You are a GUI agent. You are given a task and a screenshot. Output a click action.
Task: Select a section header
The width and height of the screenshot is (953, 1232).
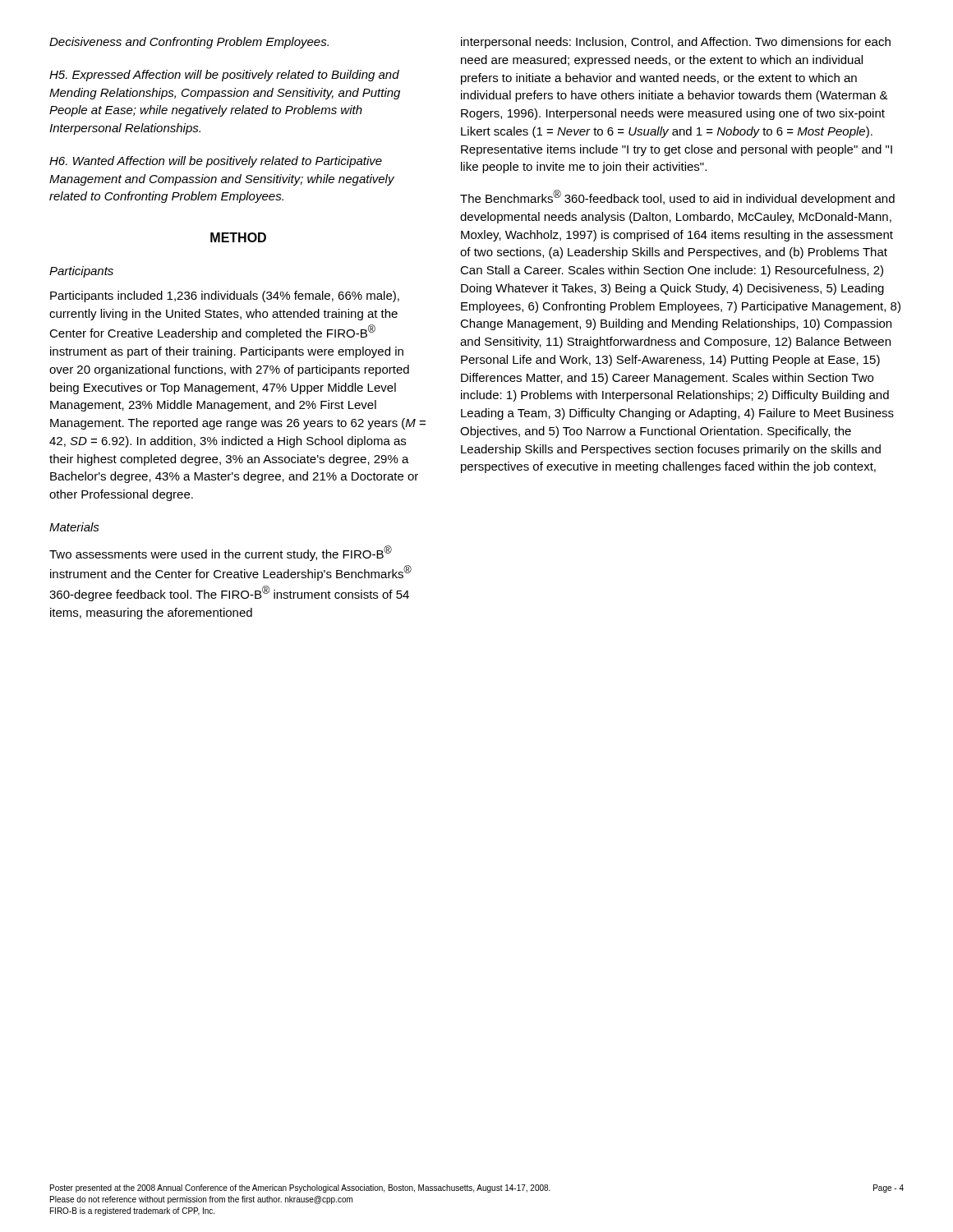coord(238,238)
